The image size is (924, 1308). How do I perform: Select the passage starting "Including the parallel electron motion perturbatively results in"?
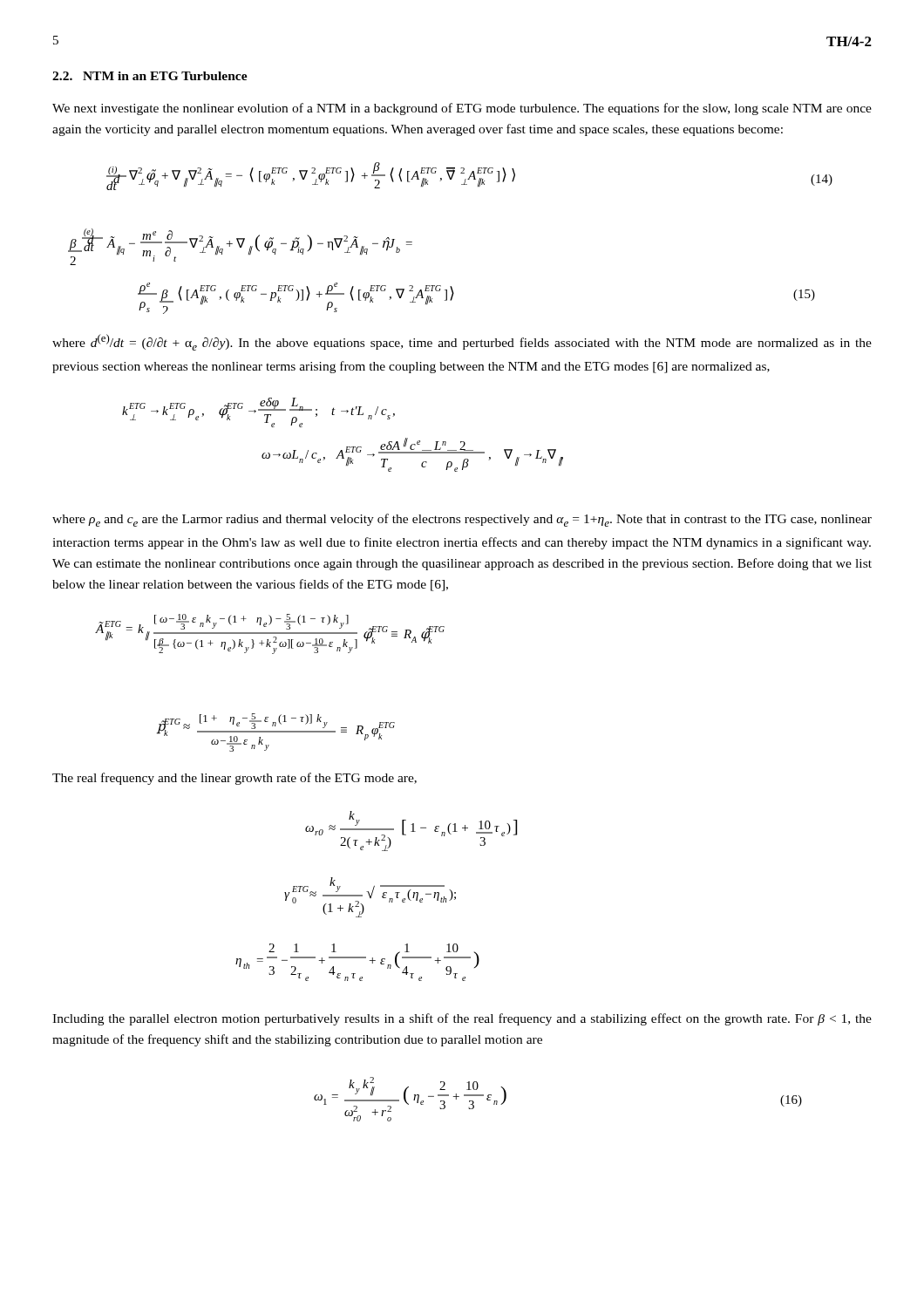coord(462,1029)
